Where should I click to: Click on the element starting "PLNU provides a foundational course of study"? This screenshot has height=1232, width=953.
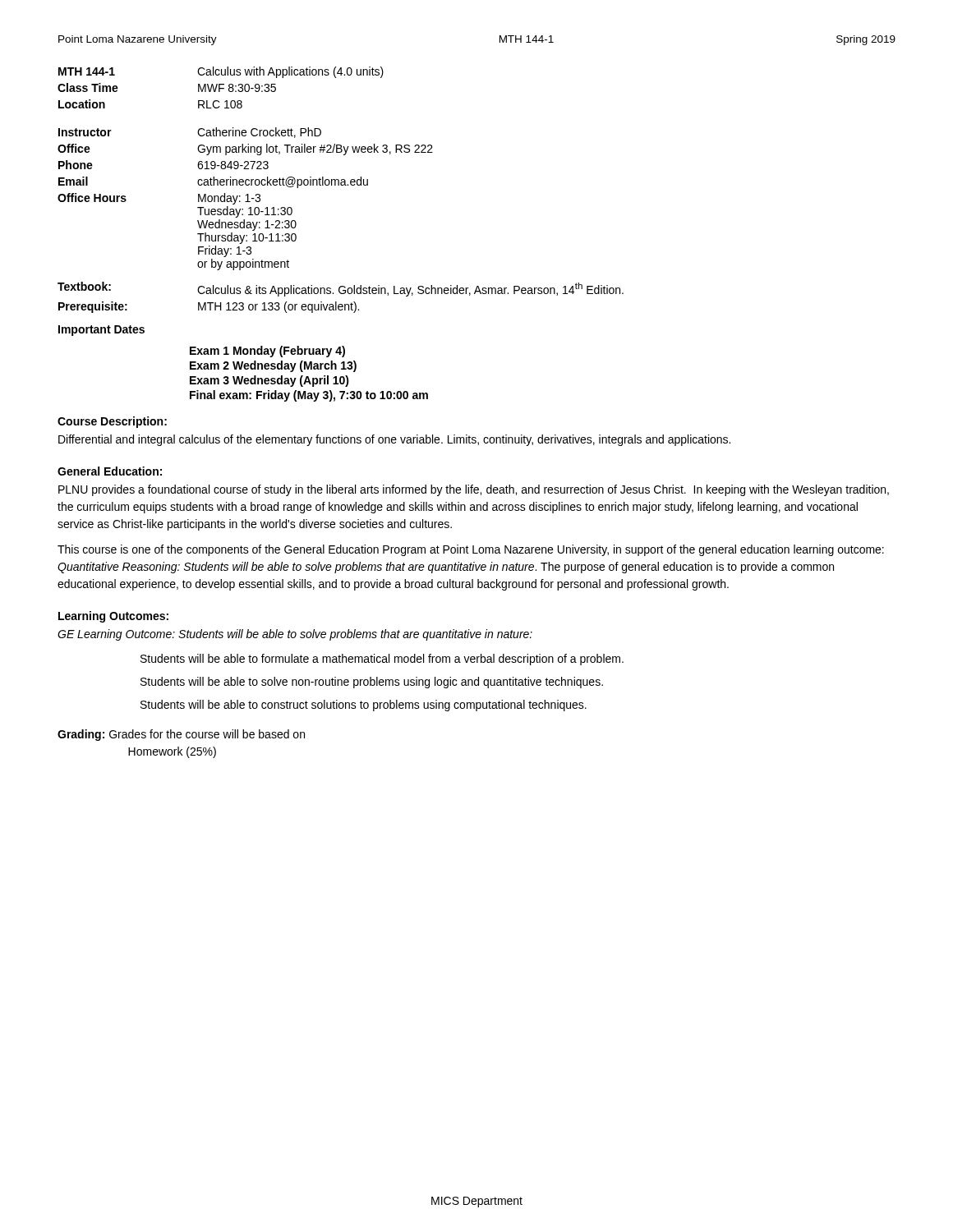pos(474,506)
